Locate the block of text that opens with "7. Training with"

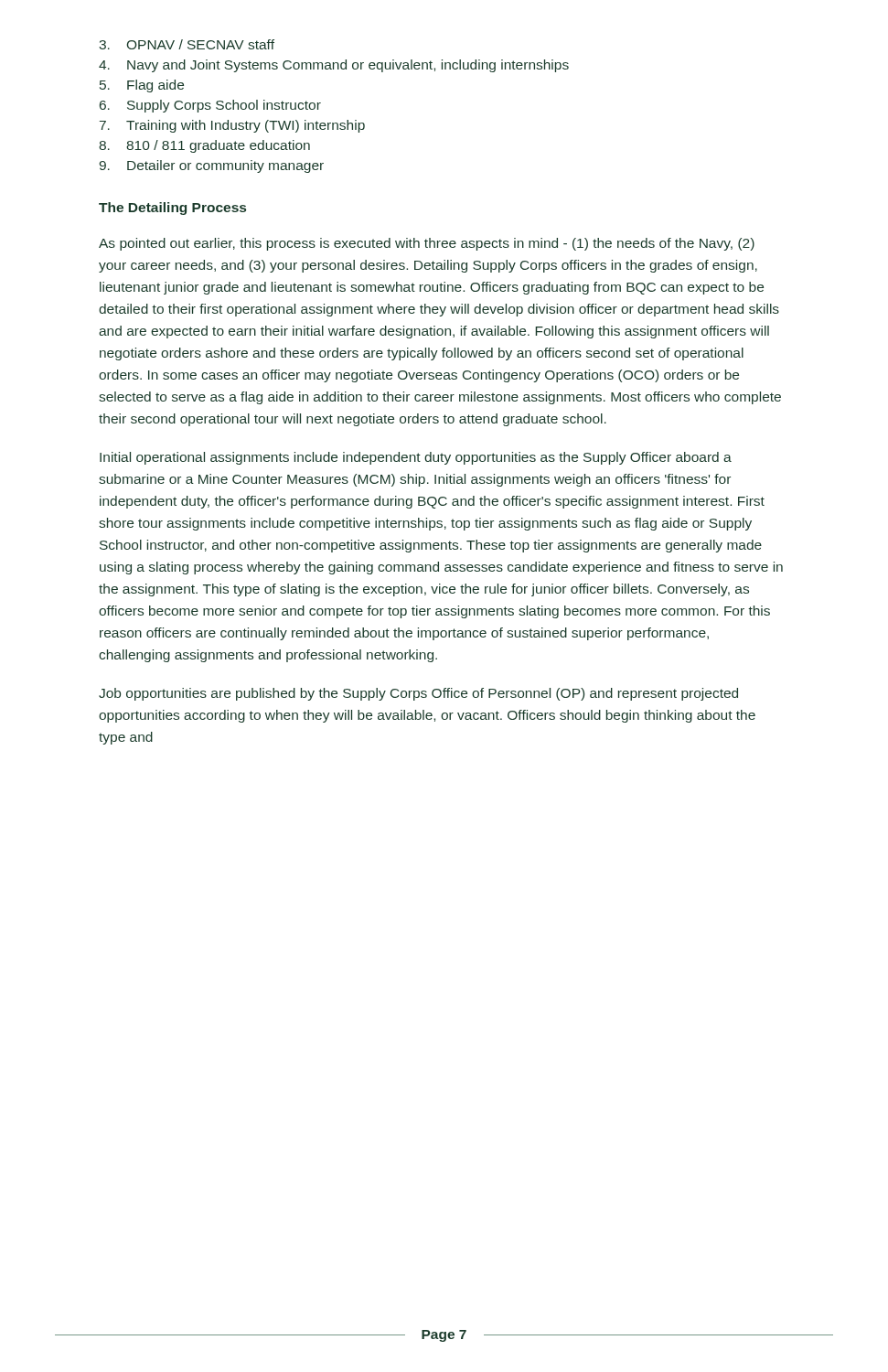(x=232, y=126)
